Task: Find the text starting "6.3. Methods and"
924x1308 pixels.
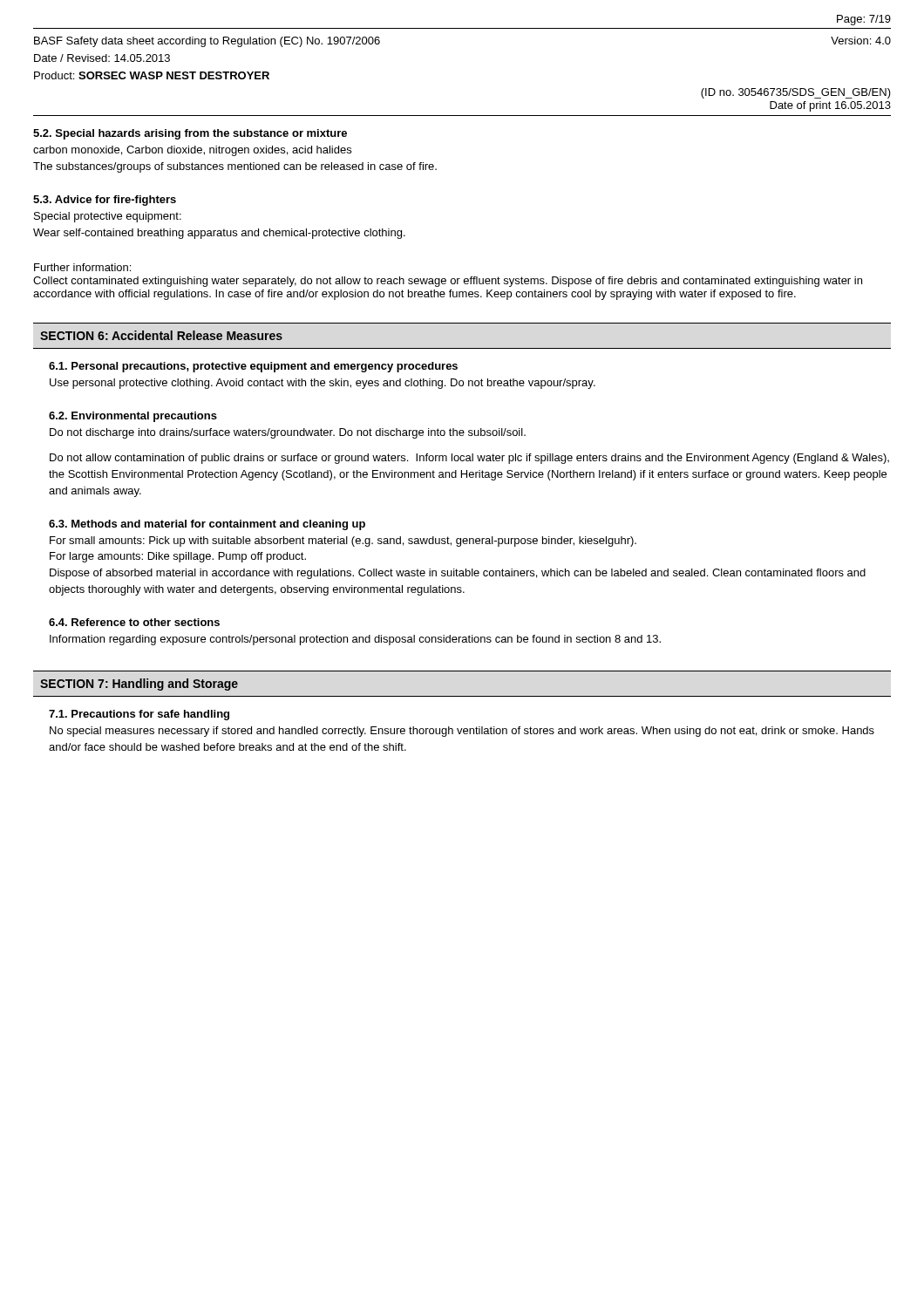Action: (x=207, y=523)
